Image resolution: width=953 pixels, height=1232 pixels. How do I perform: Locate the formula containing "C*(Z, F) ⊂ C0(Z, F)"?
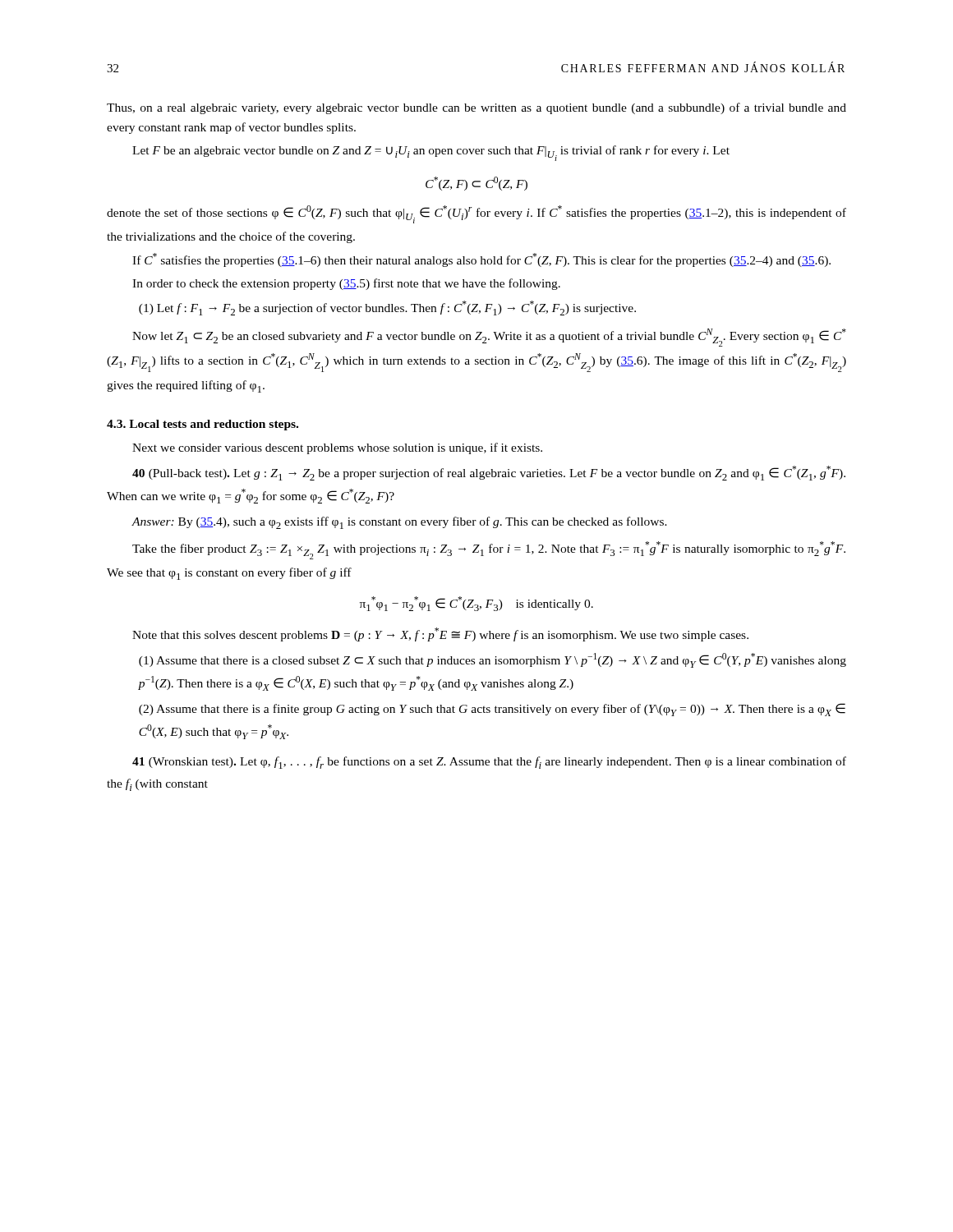point(476,183)
